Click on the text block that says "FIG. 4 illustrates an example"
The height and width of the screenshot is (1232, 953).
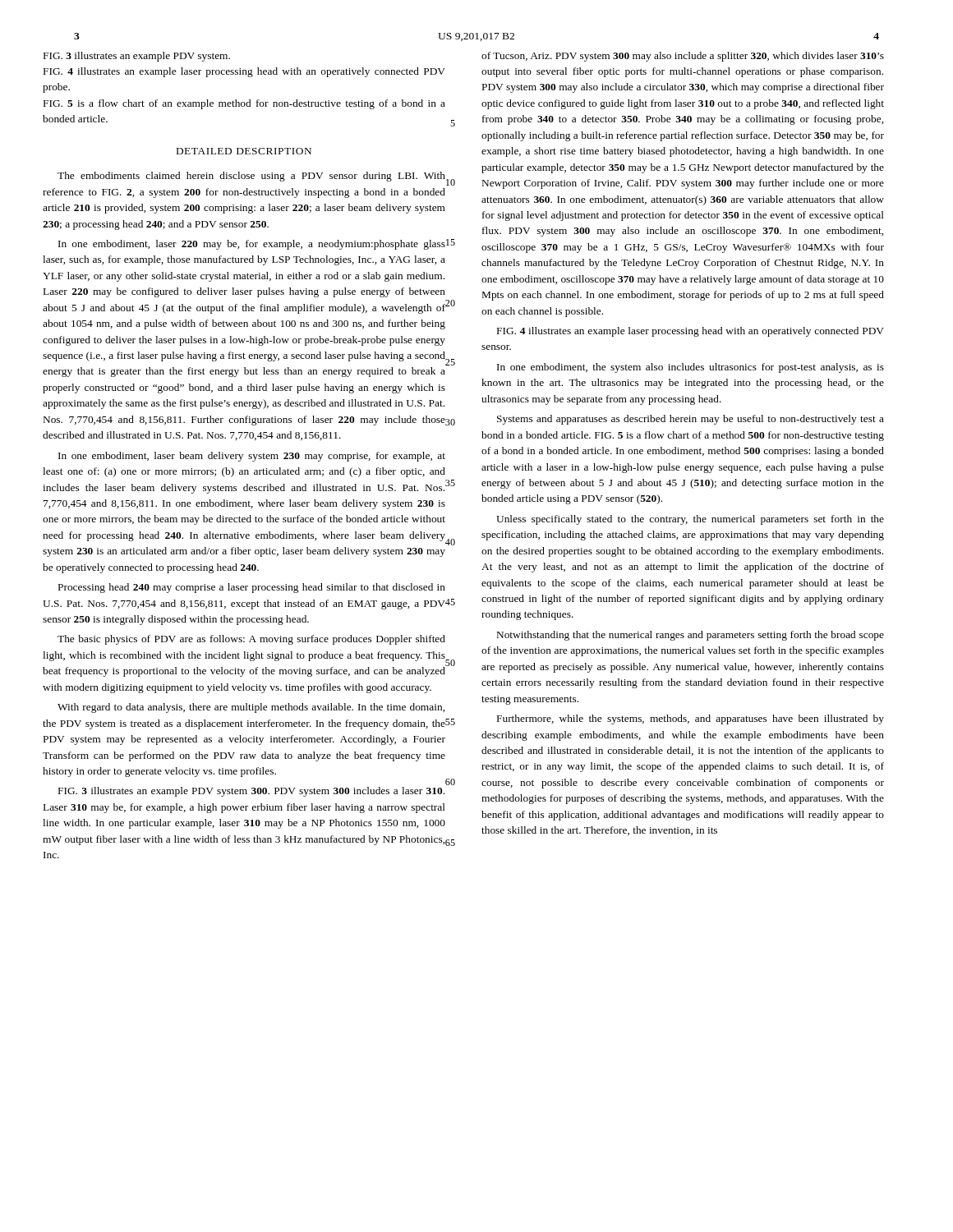click(683, 339)
